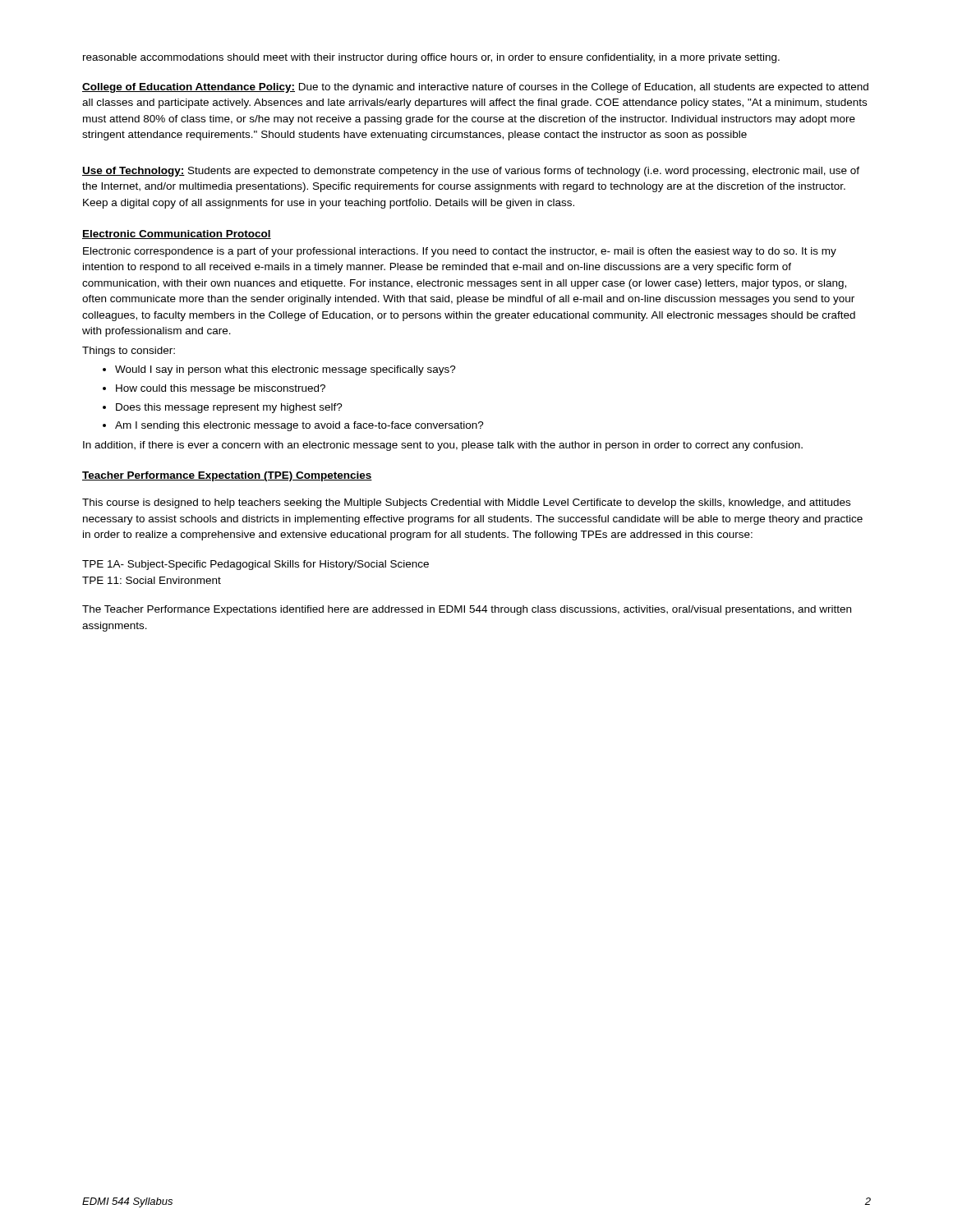Viewport: 953px width, 1232px height.
Task: Point to the passage starting "Would I say in person"
Action: point(285,370)
